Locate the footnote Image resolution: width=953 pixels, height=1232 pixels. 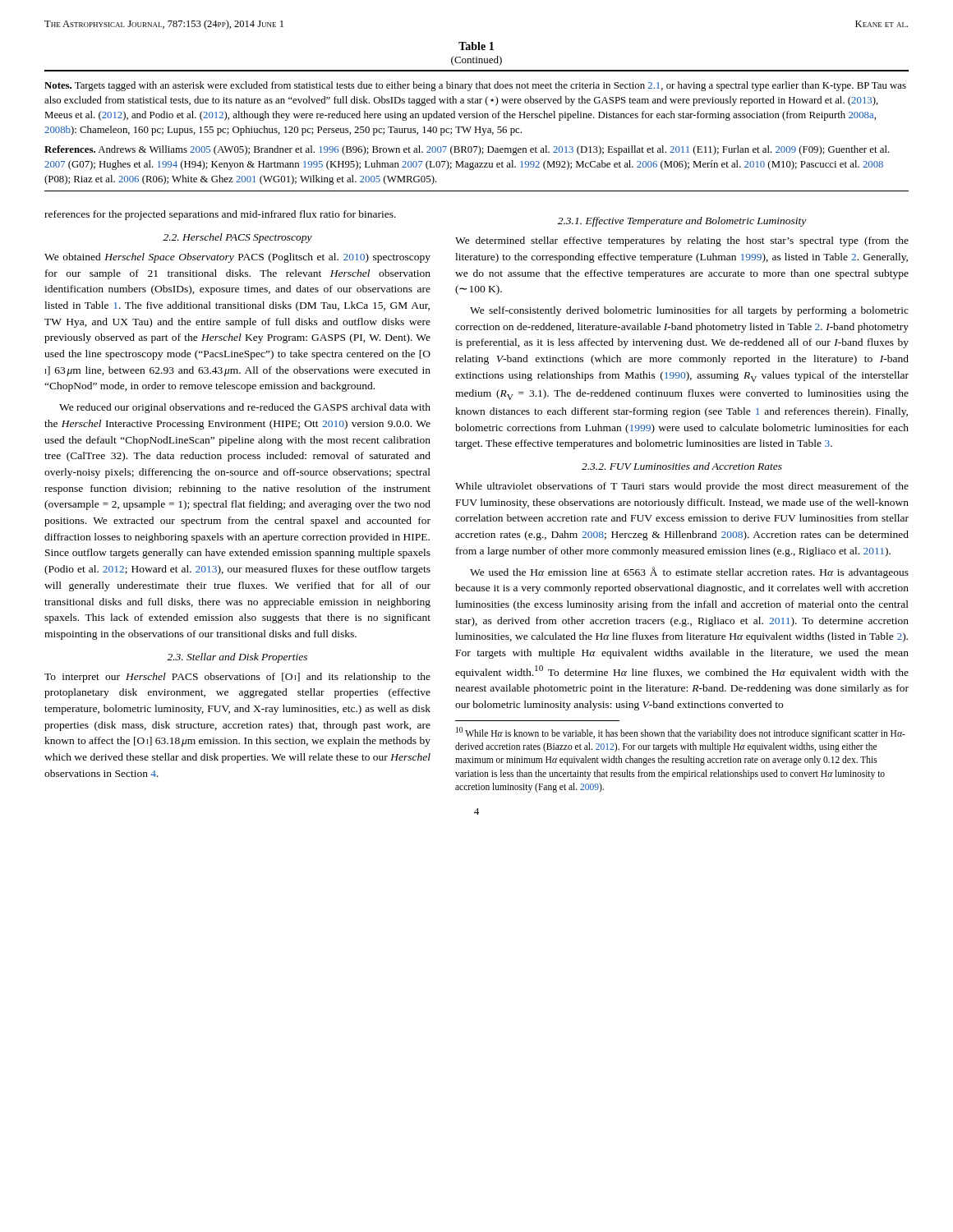[680, 758]
